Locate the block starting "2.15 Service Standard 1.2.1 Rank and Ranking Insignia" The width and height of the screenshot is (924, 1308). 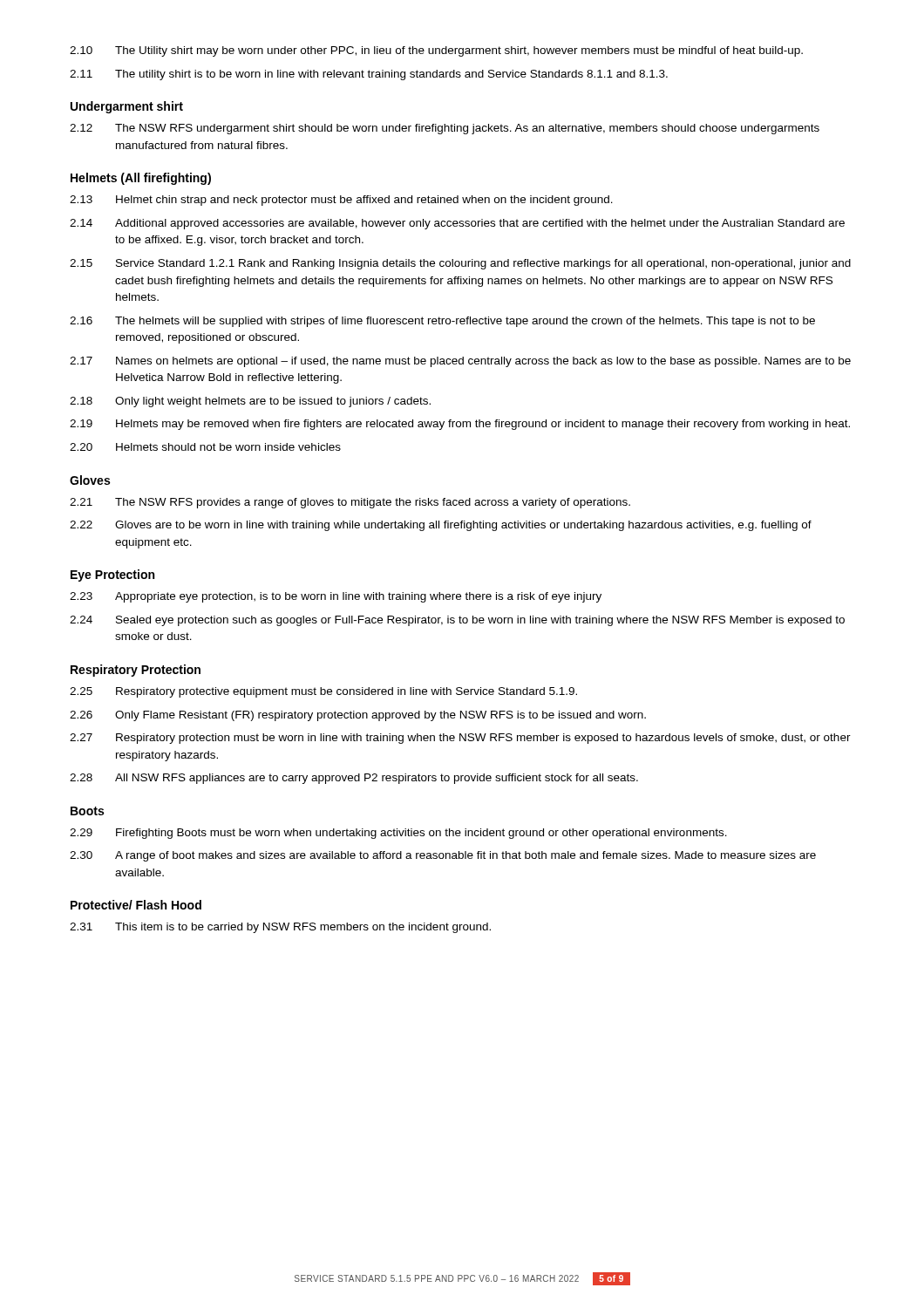click(462, 280)
